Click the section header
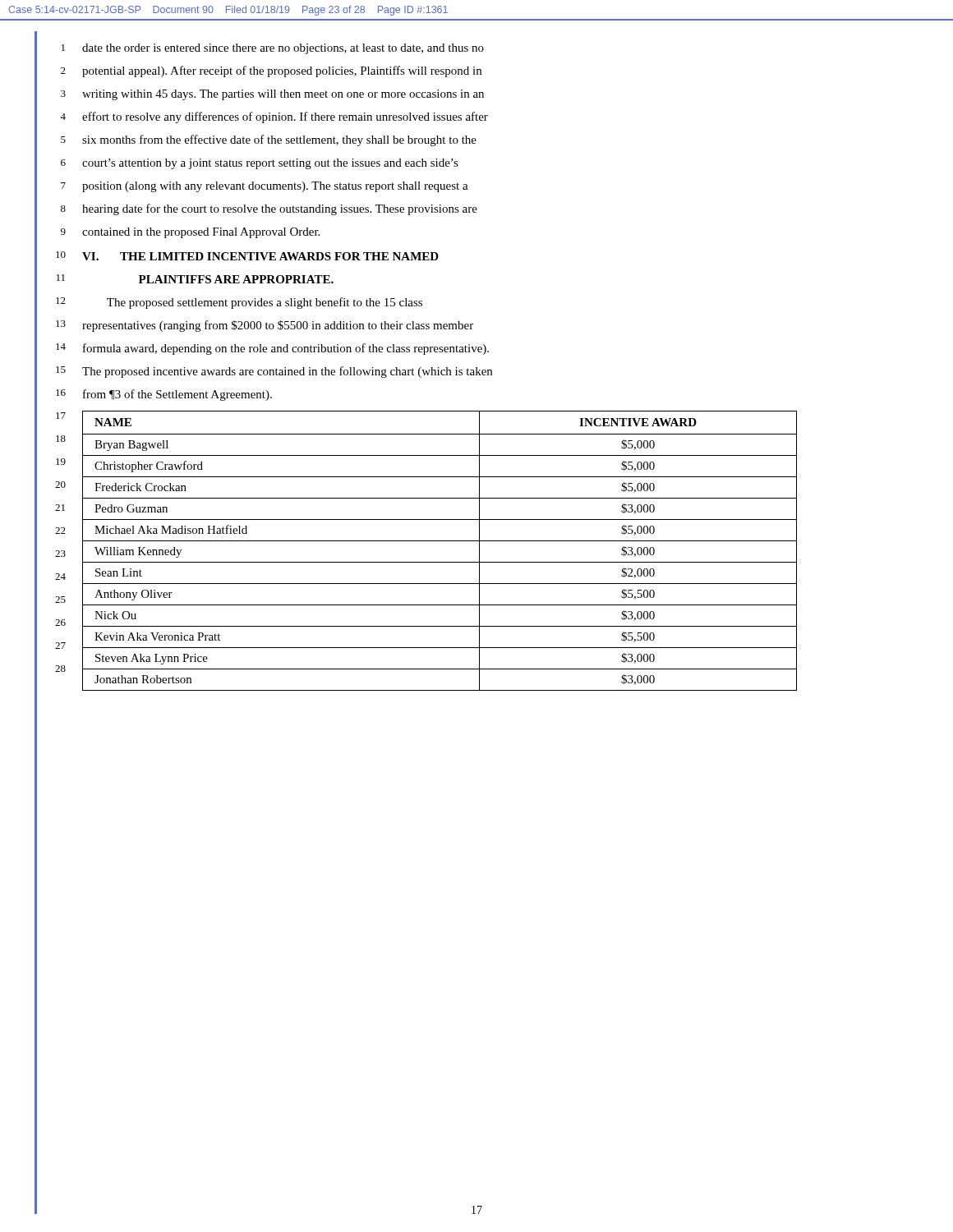 pyautogui.click(x=261, y=268)
